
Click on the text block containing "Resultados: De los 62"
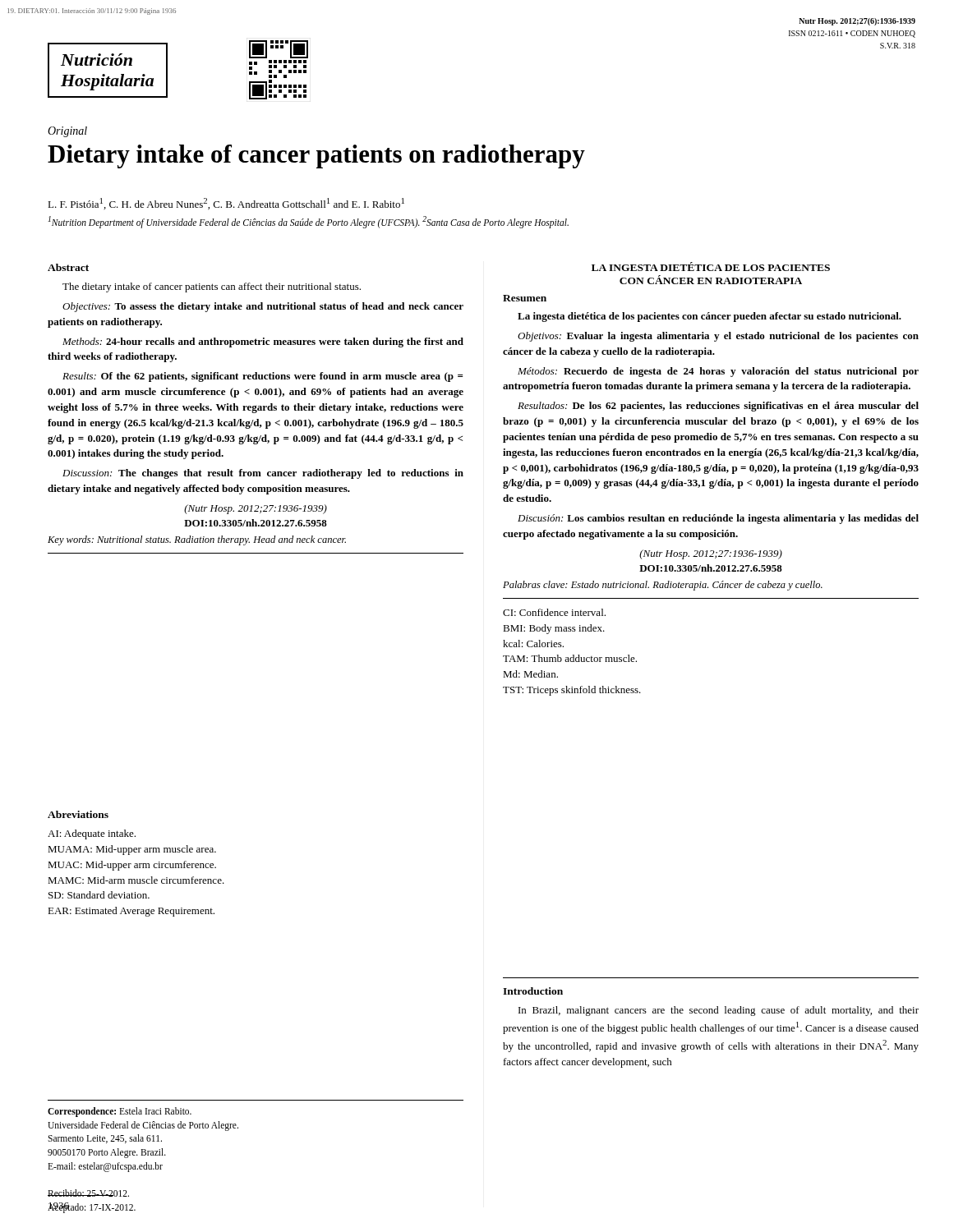coord(711,452)
